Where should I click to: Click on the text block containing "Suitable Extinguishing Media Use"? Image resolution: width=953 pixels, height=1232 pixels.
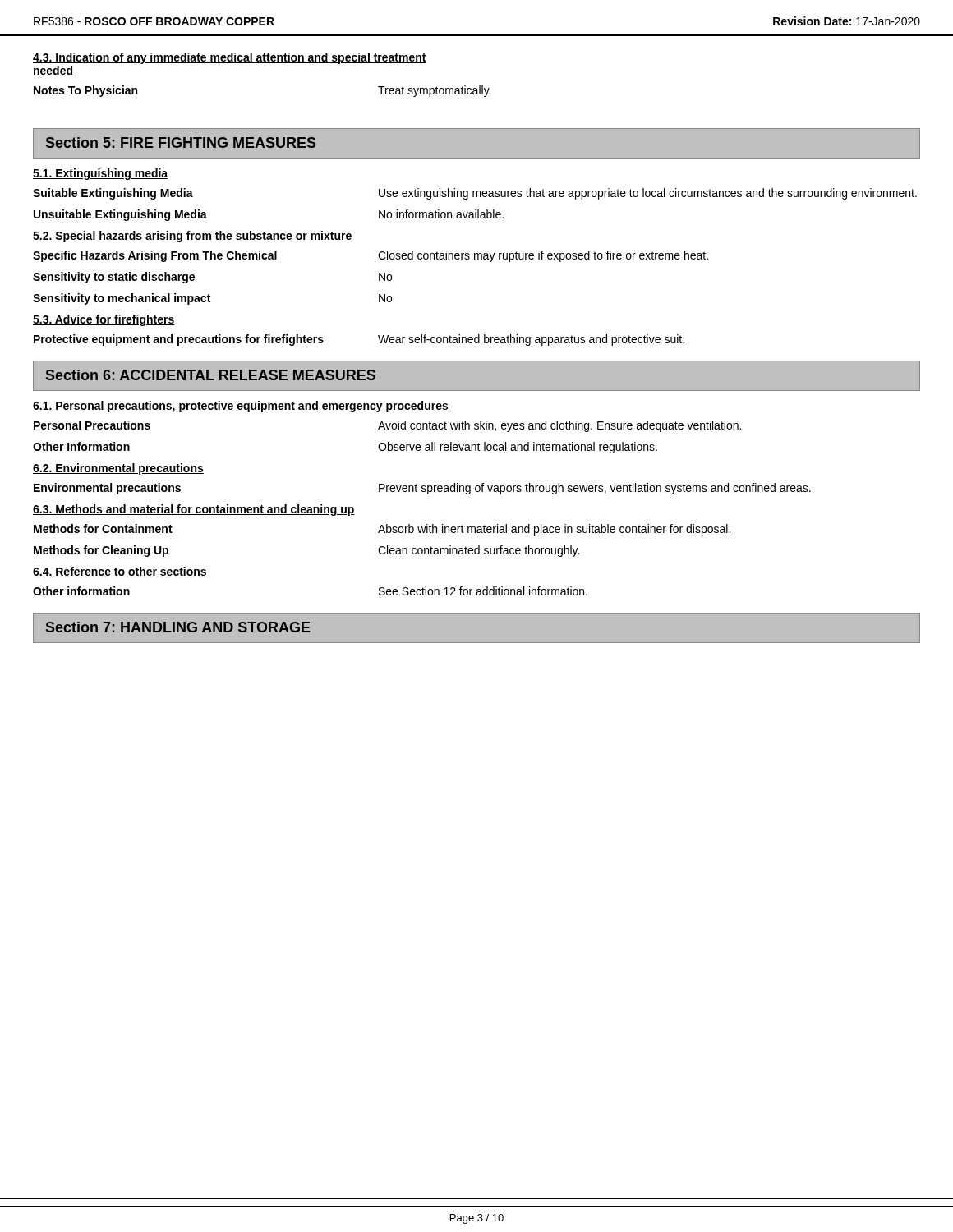click(x=476, y=193)
